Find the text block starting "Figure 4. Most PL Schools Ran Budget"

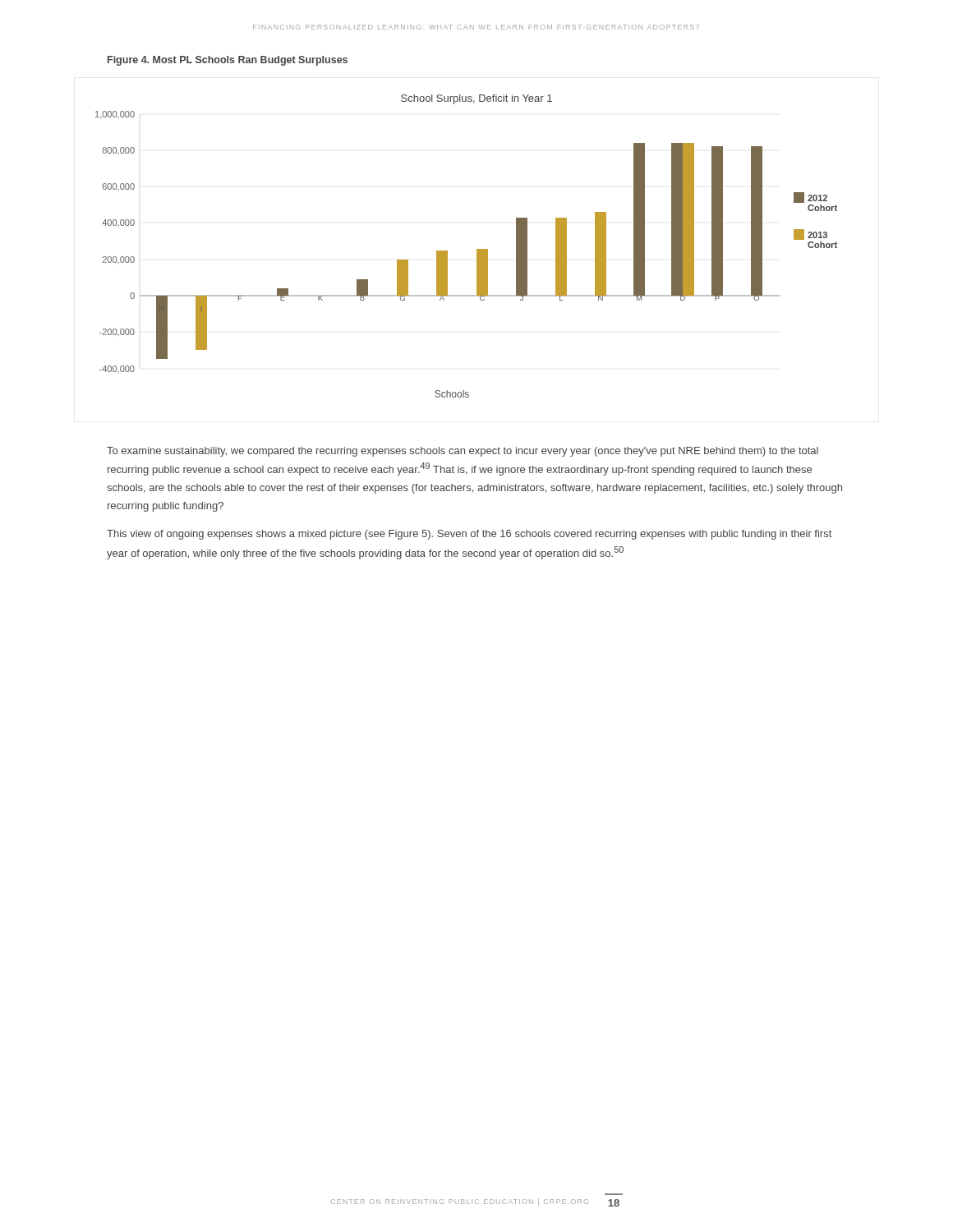coord(227,60)
